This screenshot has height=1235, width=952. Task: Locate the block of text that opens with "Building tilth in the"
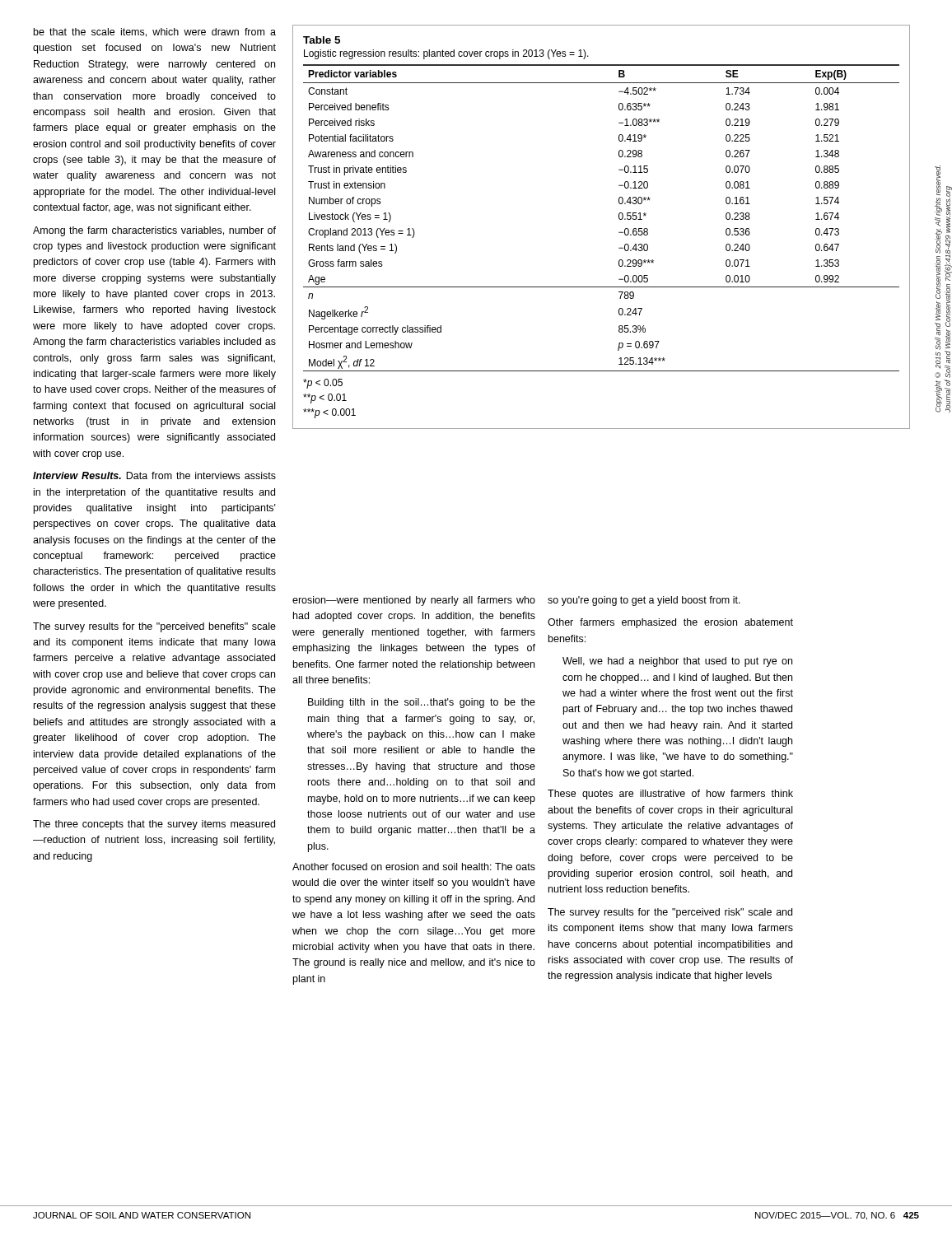(x=421, y=775)
